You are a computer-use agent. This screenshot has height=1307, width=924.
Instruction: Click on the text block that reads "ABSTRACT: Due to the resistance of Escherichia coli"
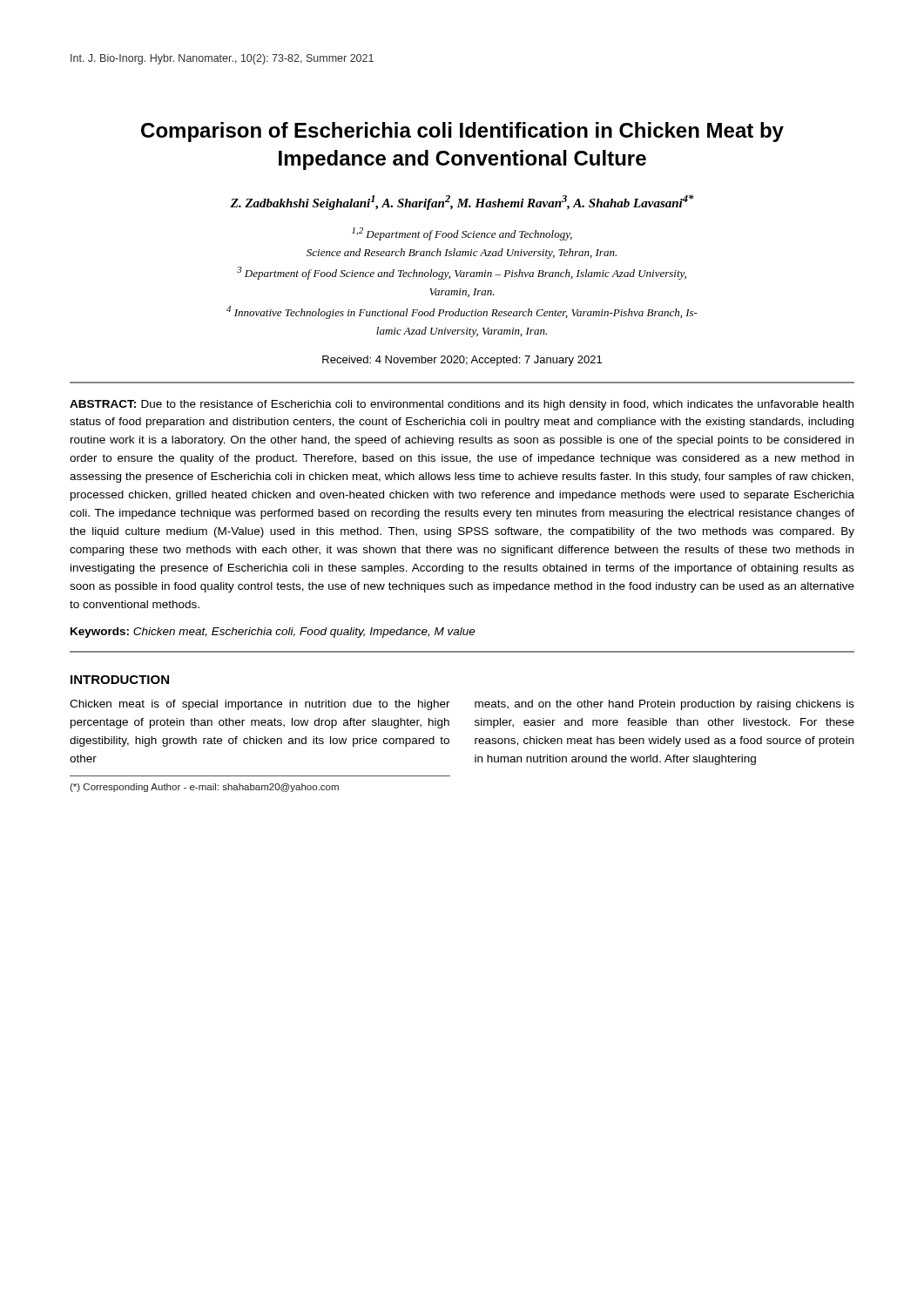[x=462, y=518]
